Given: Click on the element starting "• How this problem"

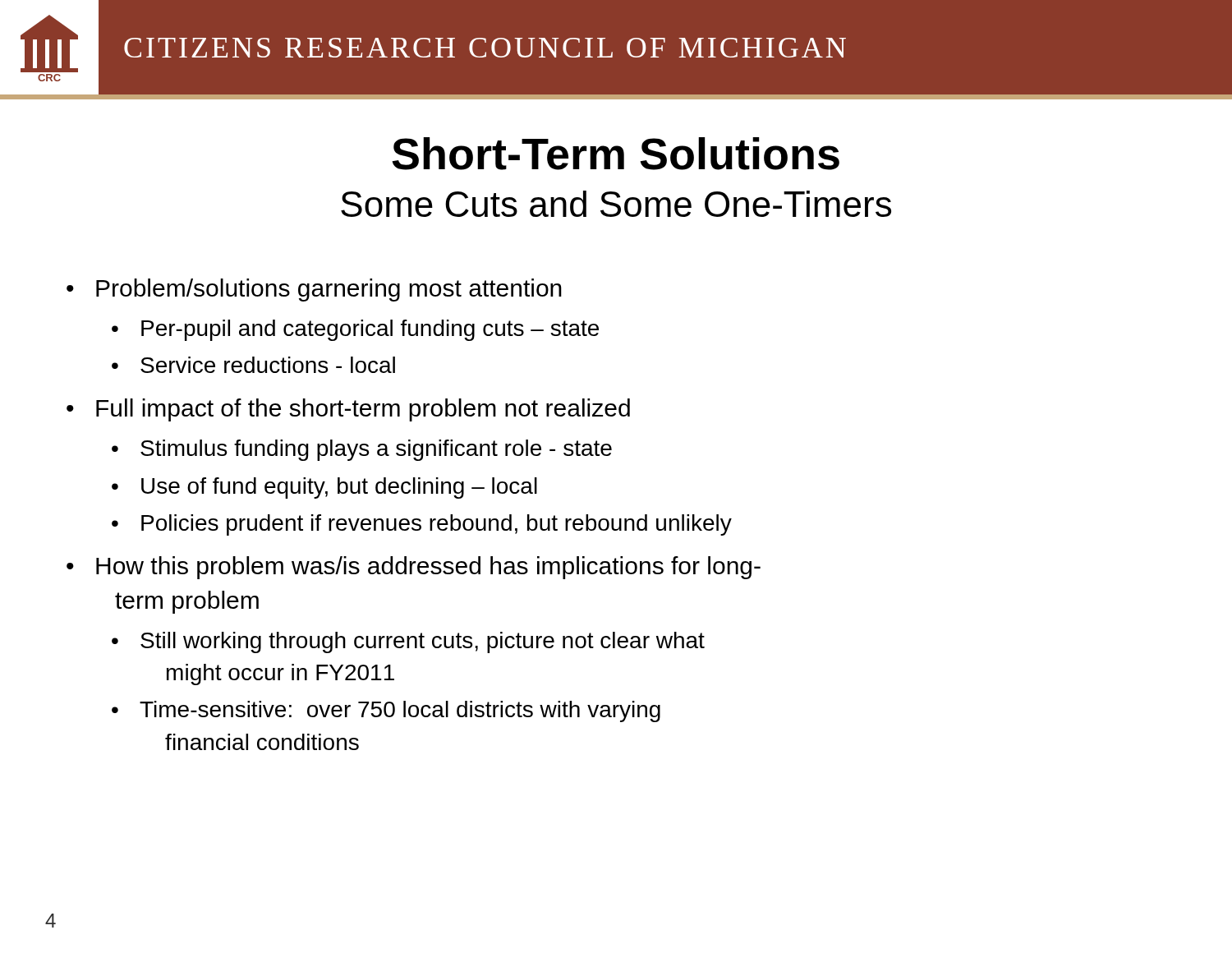Looking at the screenshot, I should (616, 653).
